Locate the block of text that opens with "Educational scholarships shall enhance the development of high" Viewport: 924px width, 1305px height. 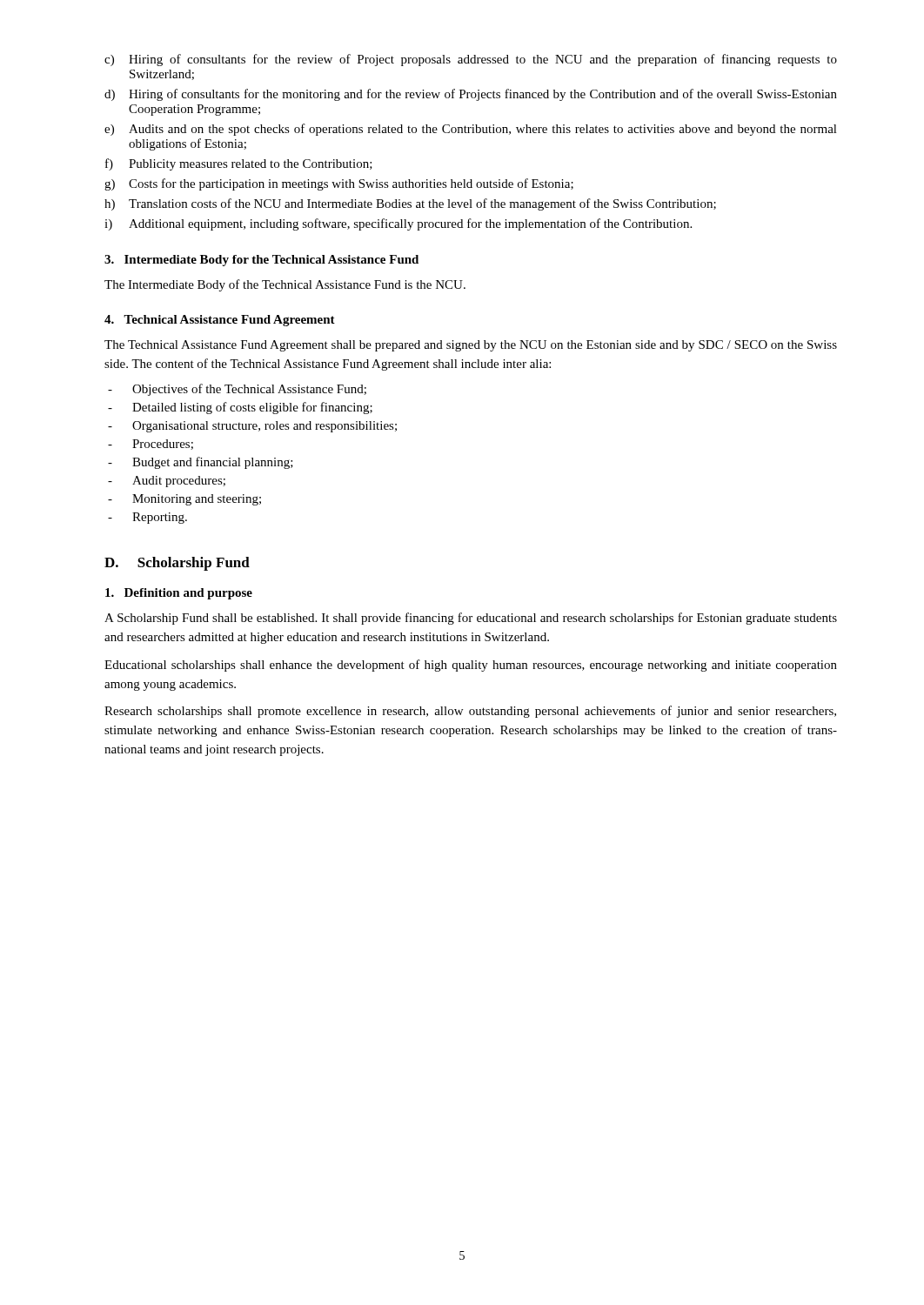[x=471, y=674]
